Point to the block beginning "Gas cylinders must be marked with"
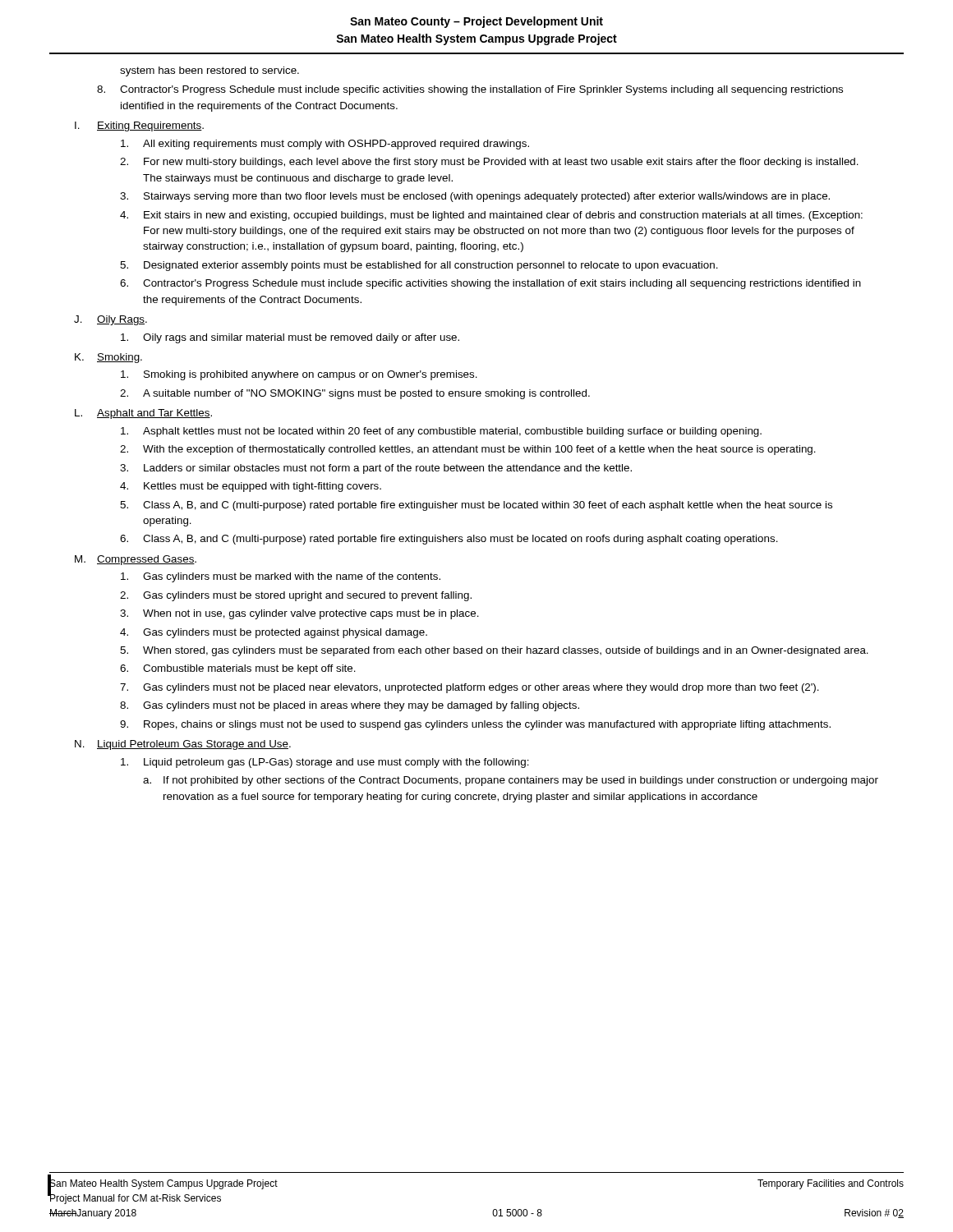The height and width of the screenshot is (1232, 953). [281, 577]
